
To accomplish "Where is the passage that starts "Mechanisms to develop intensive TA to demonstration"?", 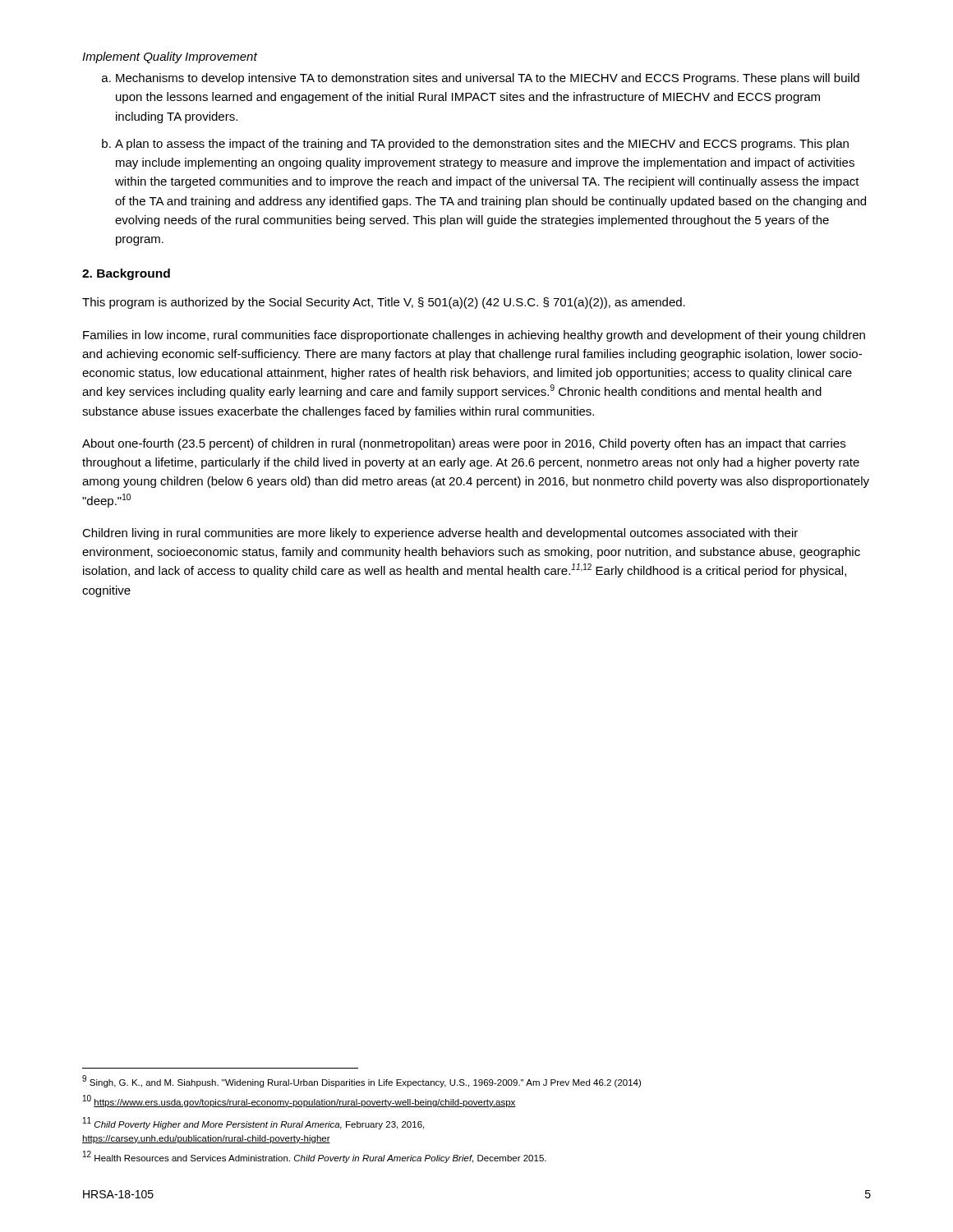I will (x=487, y=97).
